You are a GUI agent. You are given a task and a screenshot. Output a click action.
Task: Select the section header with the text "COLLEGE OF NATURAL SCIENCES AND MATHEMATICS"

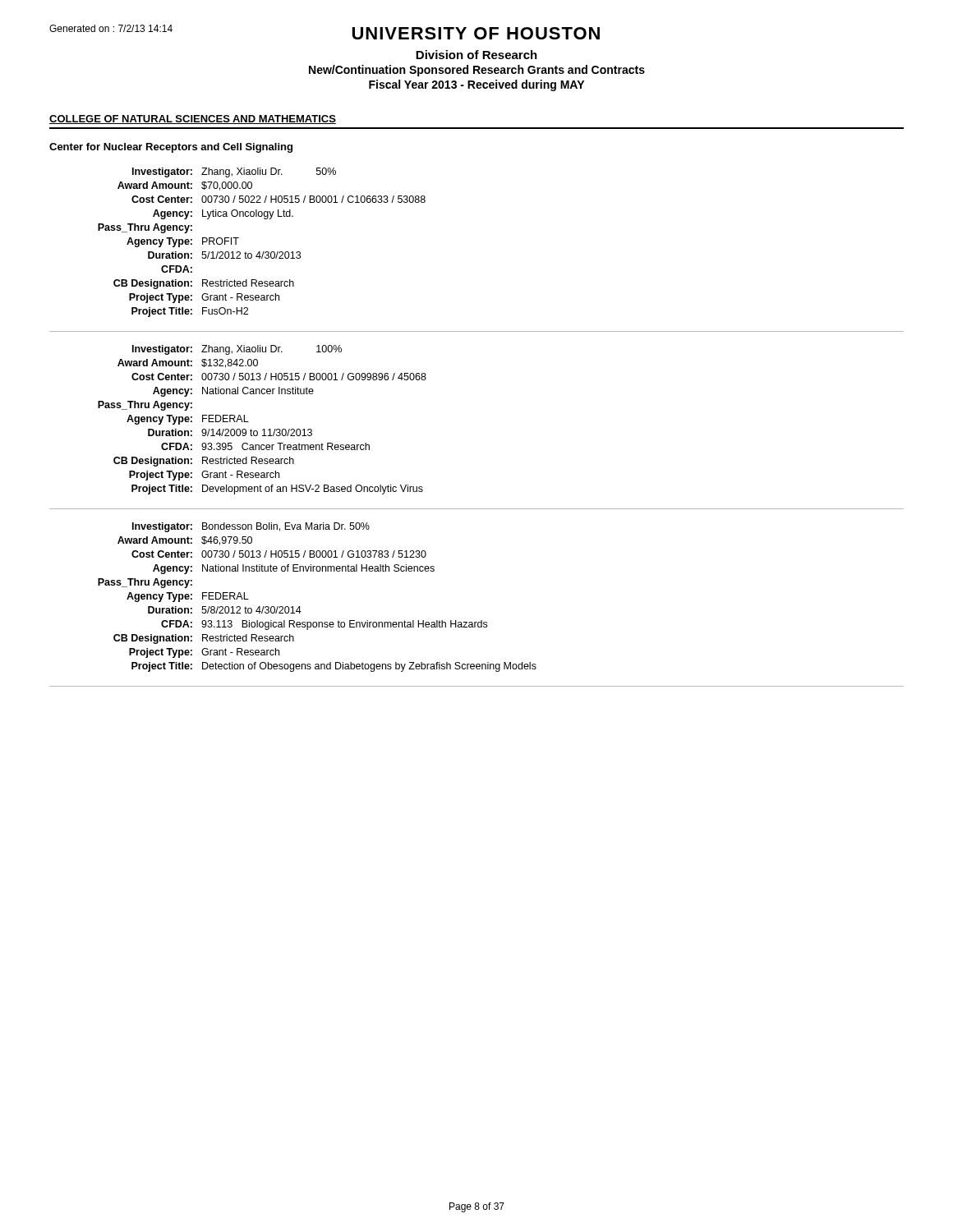pos(193,119)
